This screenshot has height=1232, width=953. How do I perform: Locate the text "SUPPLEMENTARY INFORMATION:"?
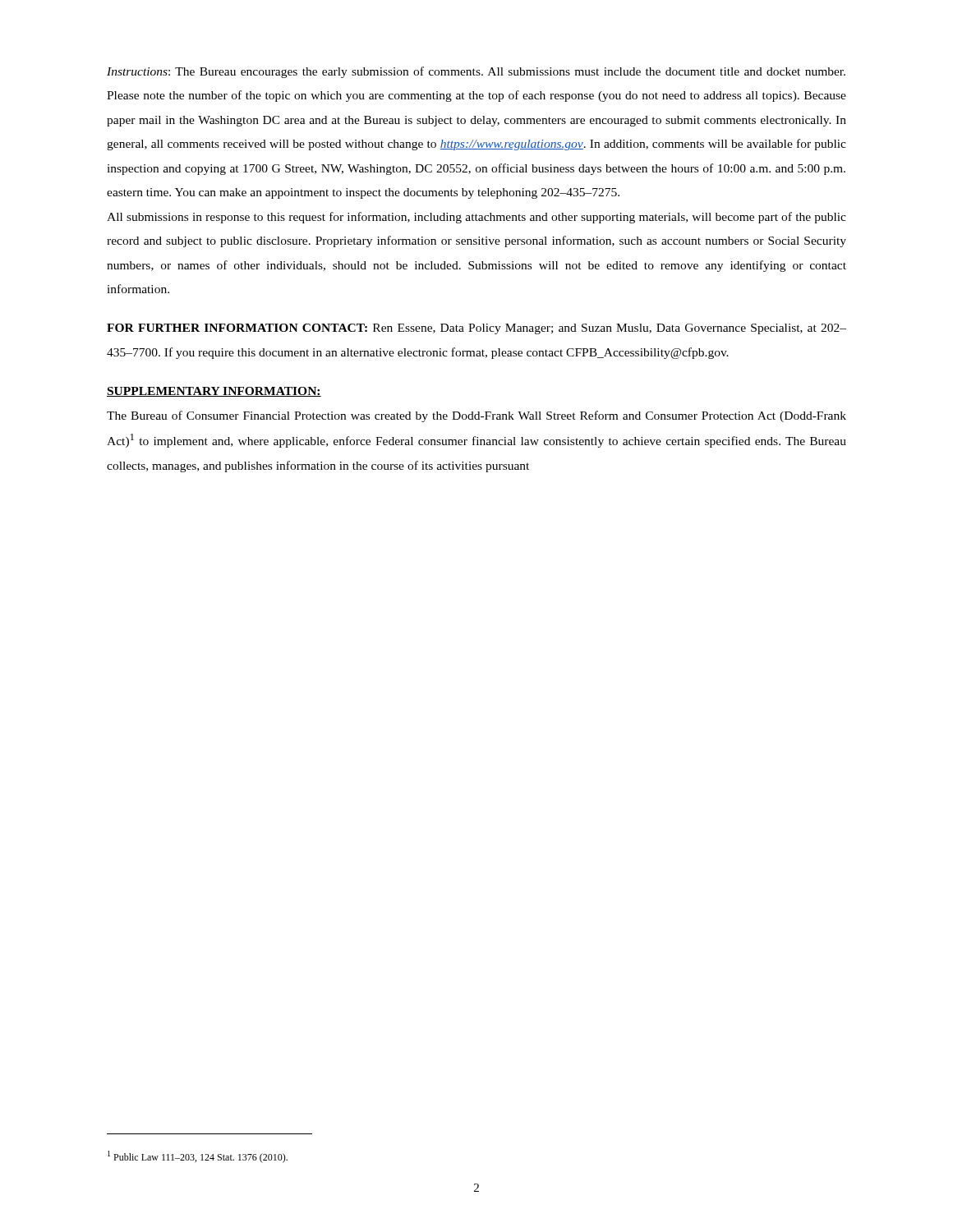(x=214, y=392)
